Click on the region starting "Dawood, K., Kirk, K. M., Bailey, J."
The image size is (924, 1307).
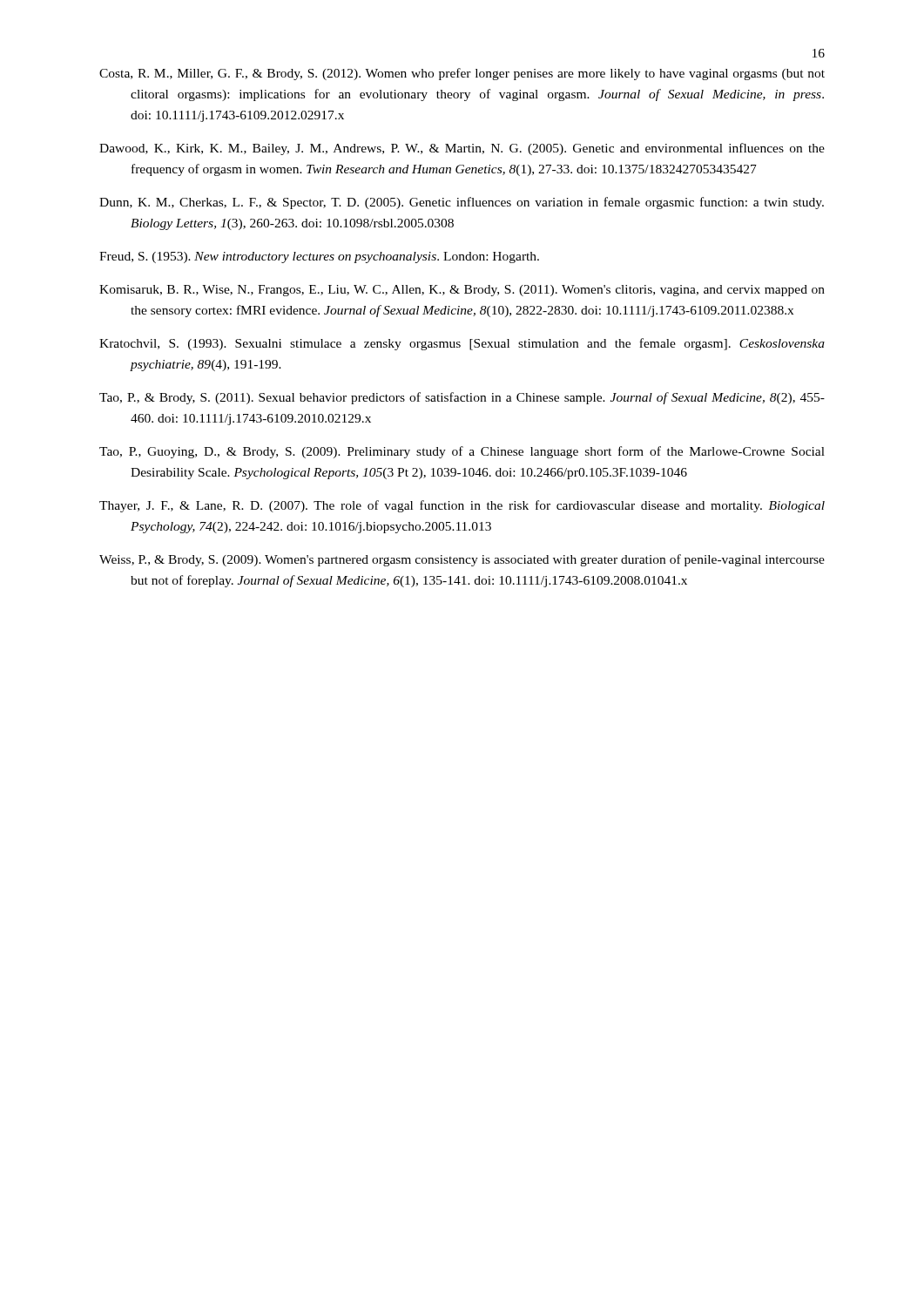[x=462, y=158]
